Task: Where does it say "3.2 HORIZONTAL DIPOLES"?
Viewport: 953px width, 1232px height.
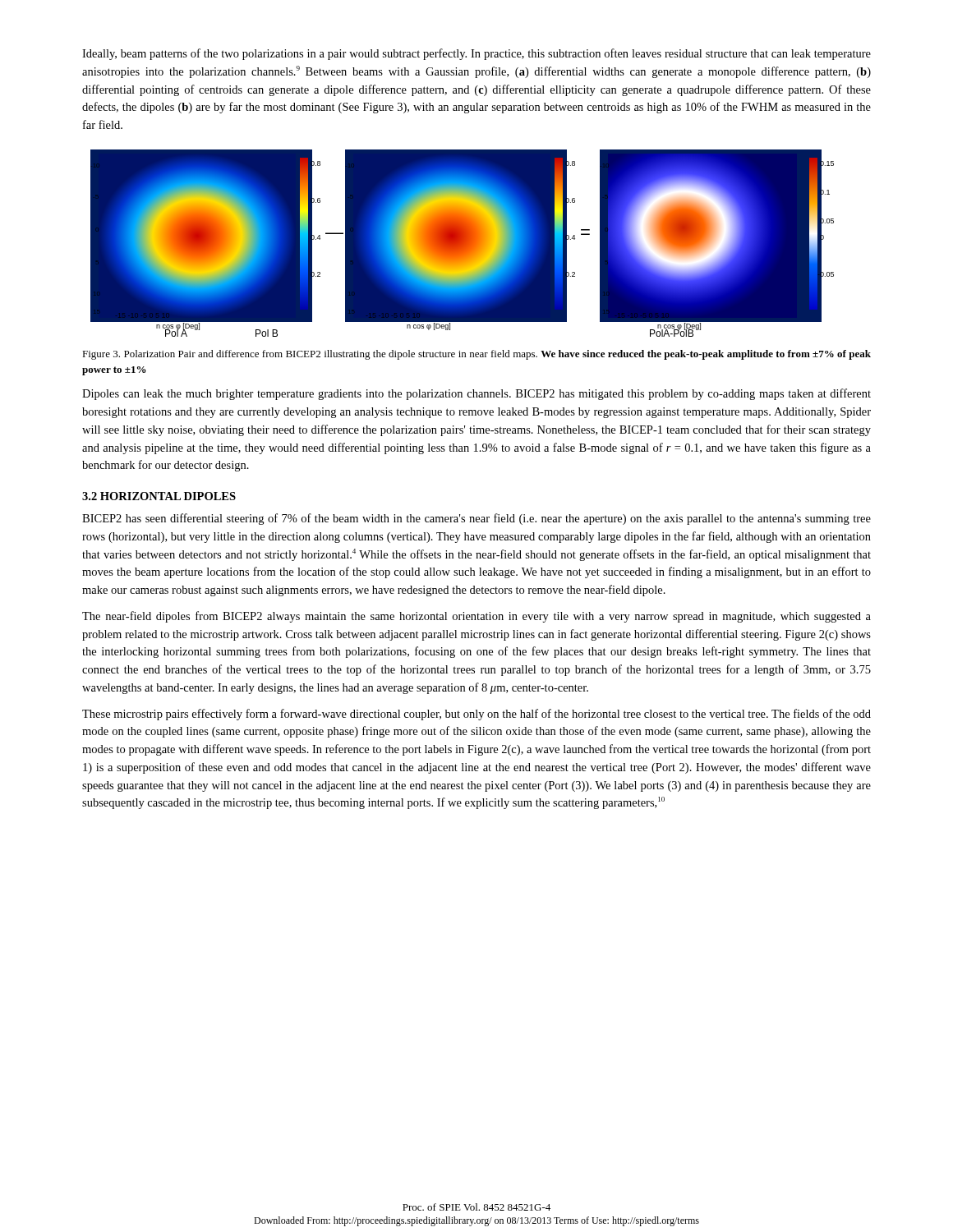Action: (159, 496)
